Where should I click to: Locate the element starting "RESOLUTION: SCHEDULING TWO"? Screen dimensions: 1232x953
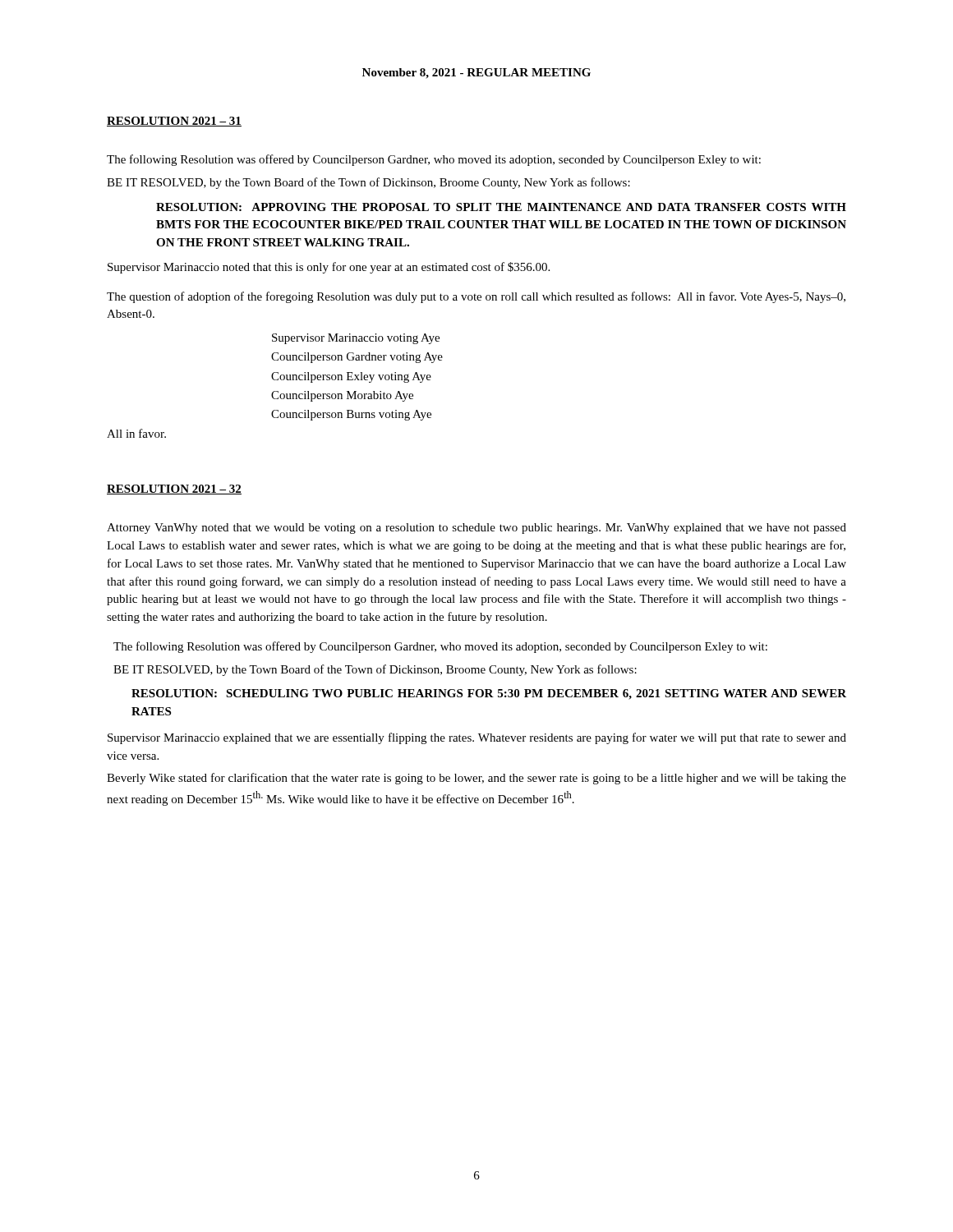point(489,702)
